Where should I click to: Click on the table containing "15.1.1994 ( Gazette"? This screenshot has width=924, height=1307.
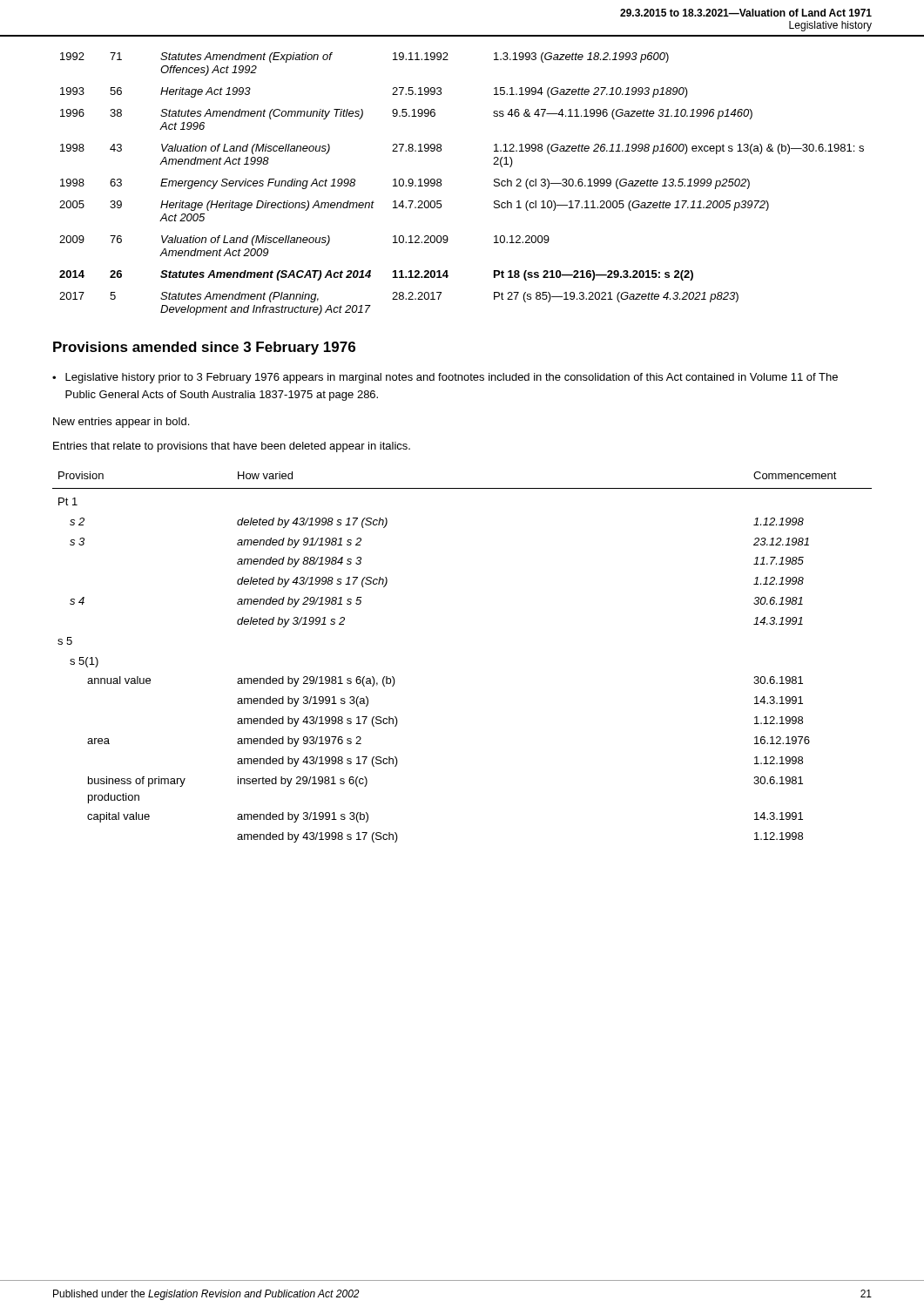click(x=462, y=183)
